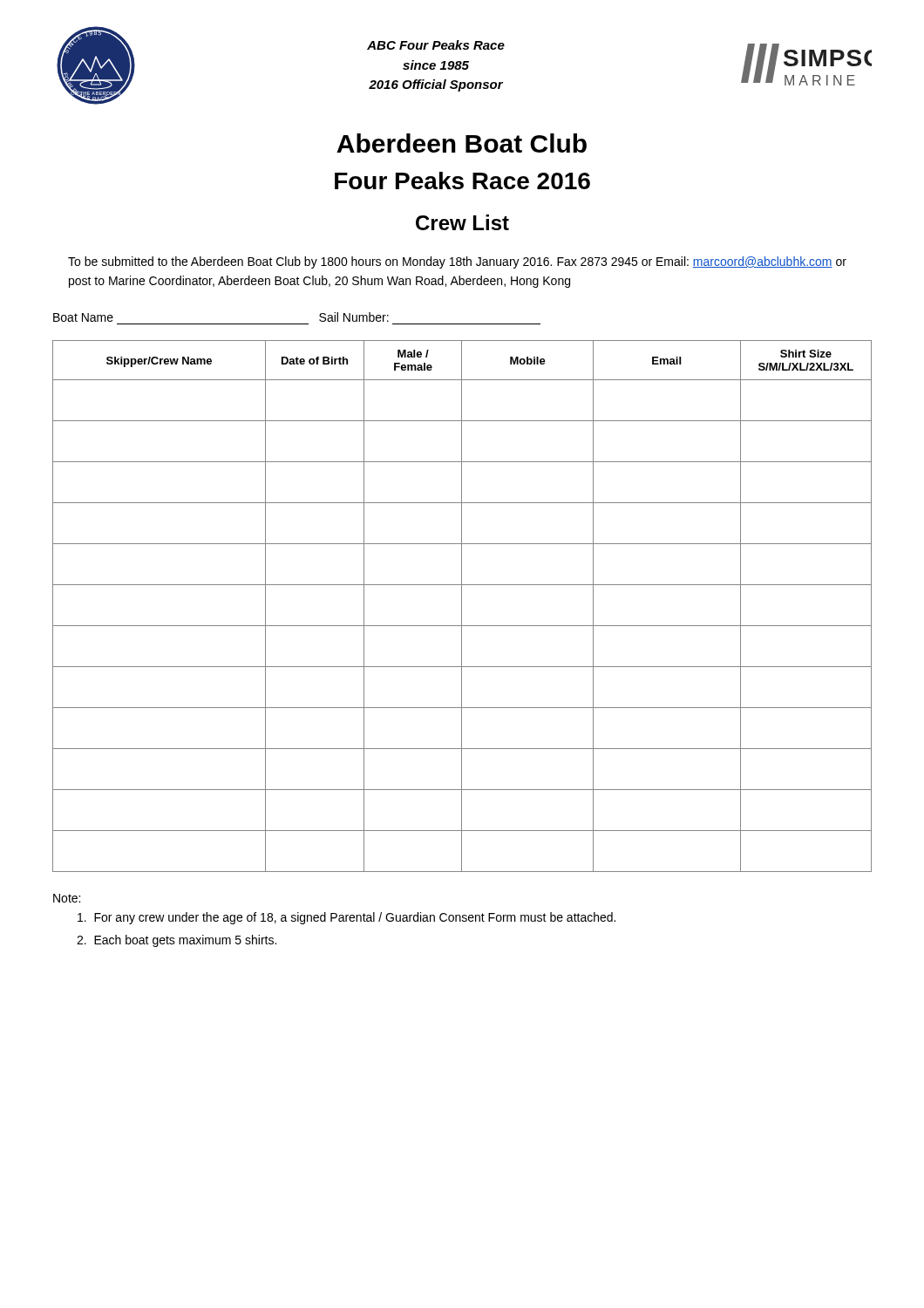Select the block starting "Aberdeen Boat Club"

[462, 143]
